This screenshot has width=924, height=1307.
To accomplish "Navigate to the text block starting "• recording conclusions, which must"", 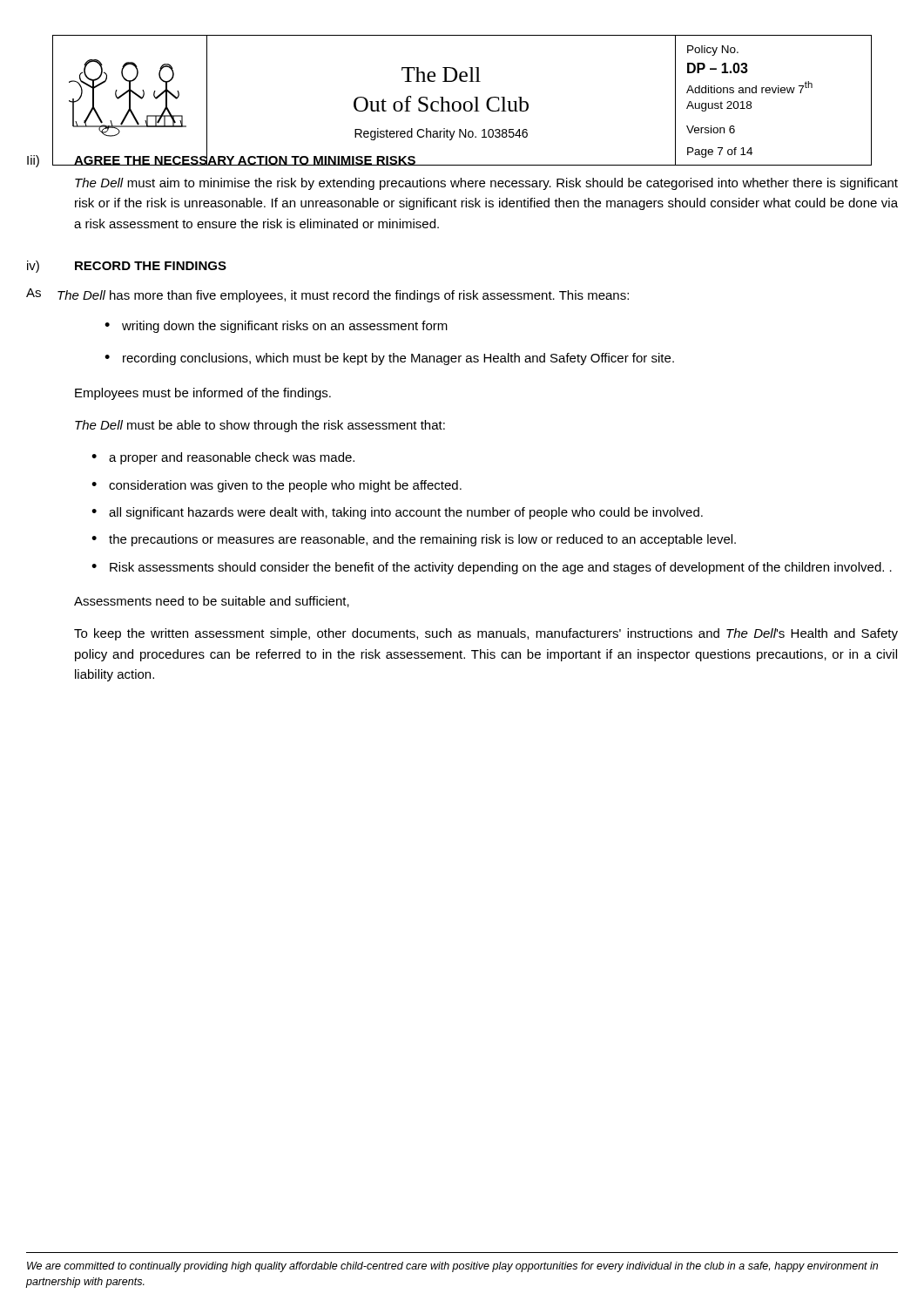I will [390, 358].
